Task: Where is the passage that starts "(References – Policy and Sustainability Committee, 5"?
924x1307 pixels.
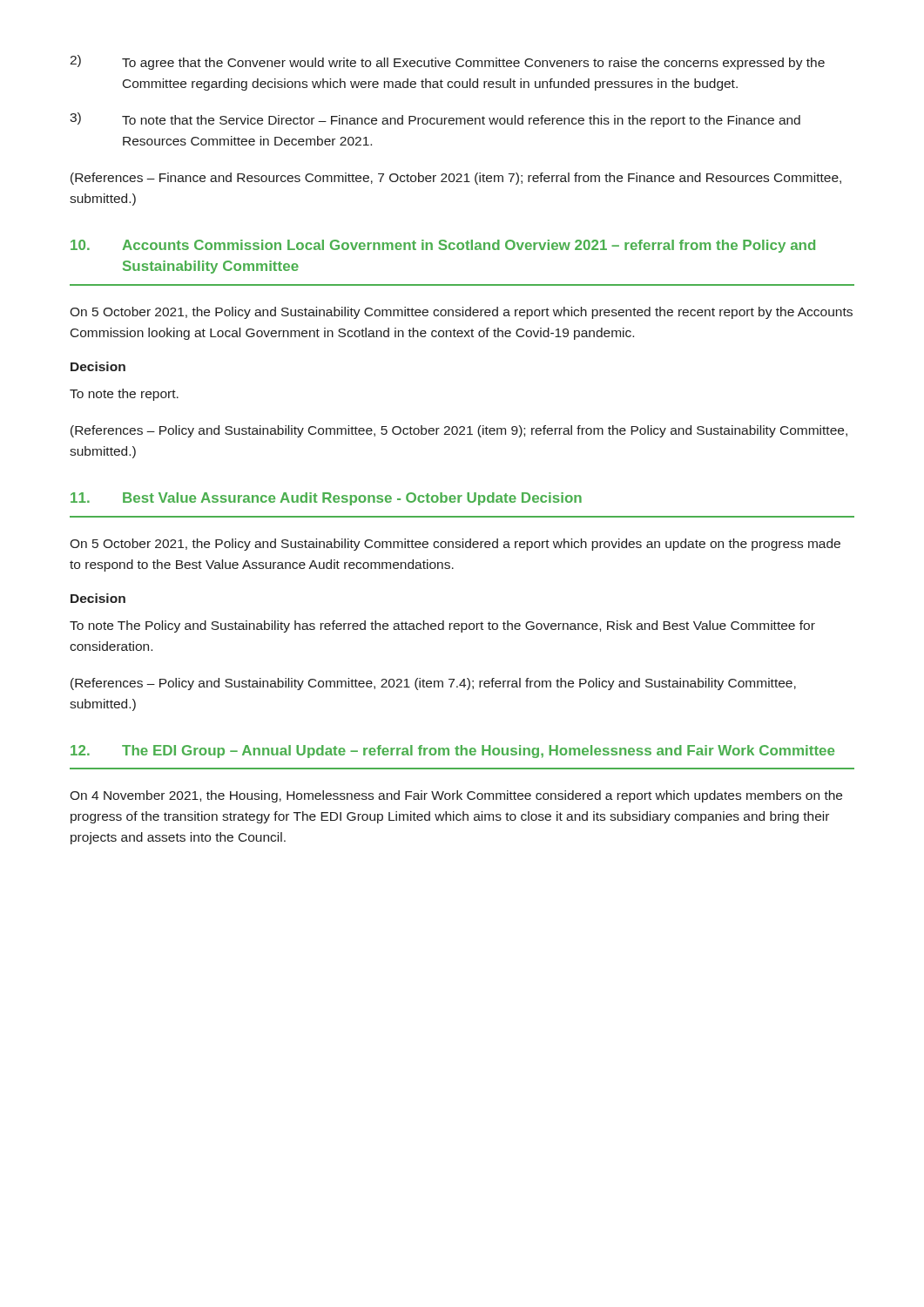Action: [x=459, y=440]
